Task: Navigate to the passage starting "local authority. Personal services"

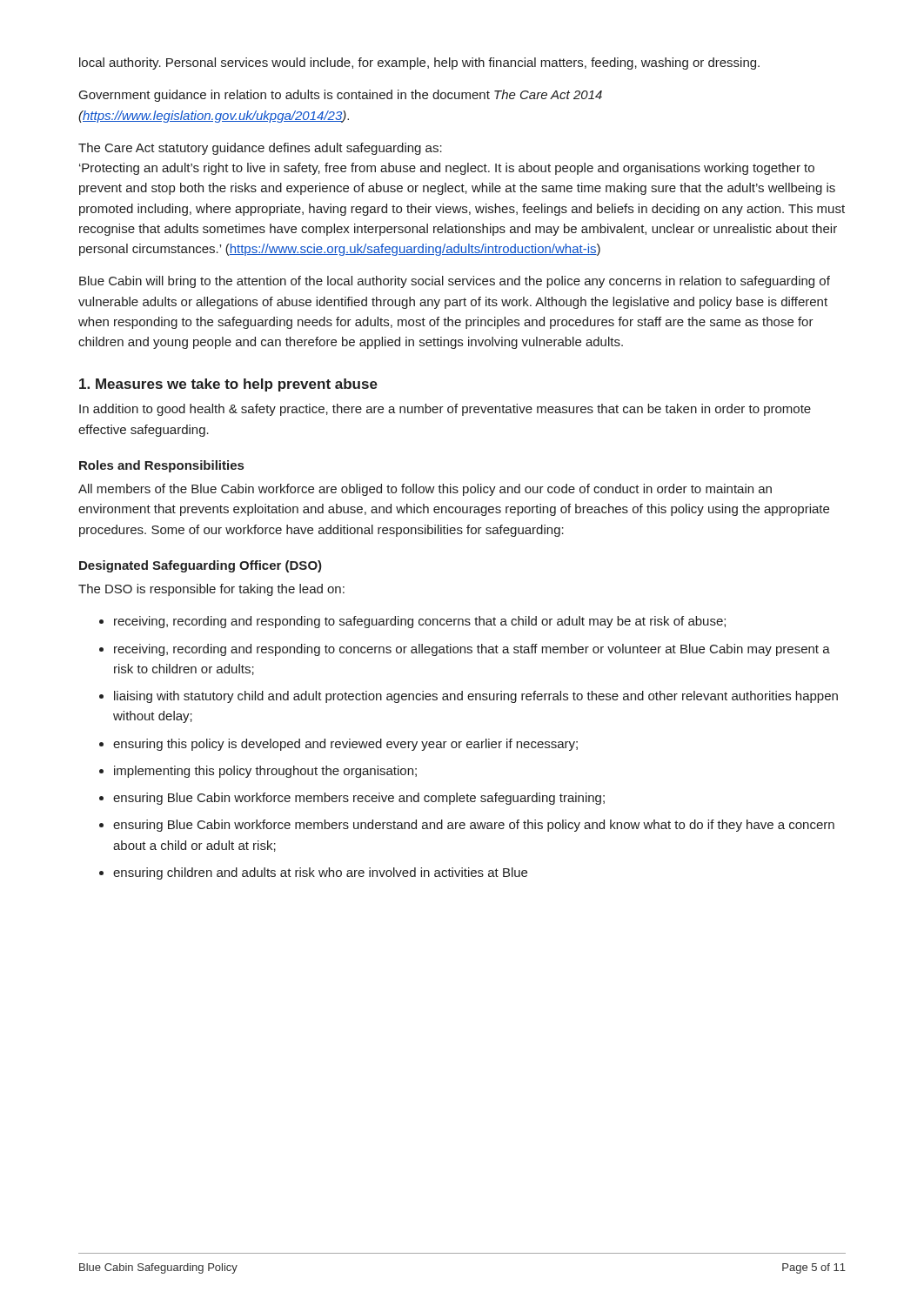Action: 462,62
